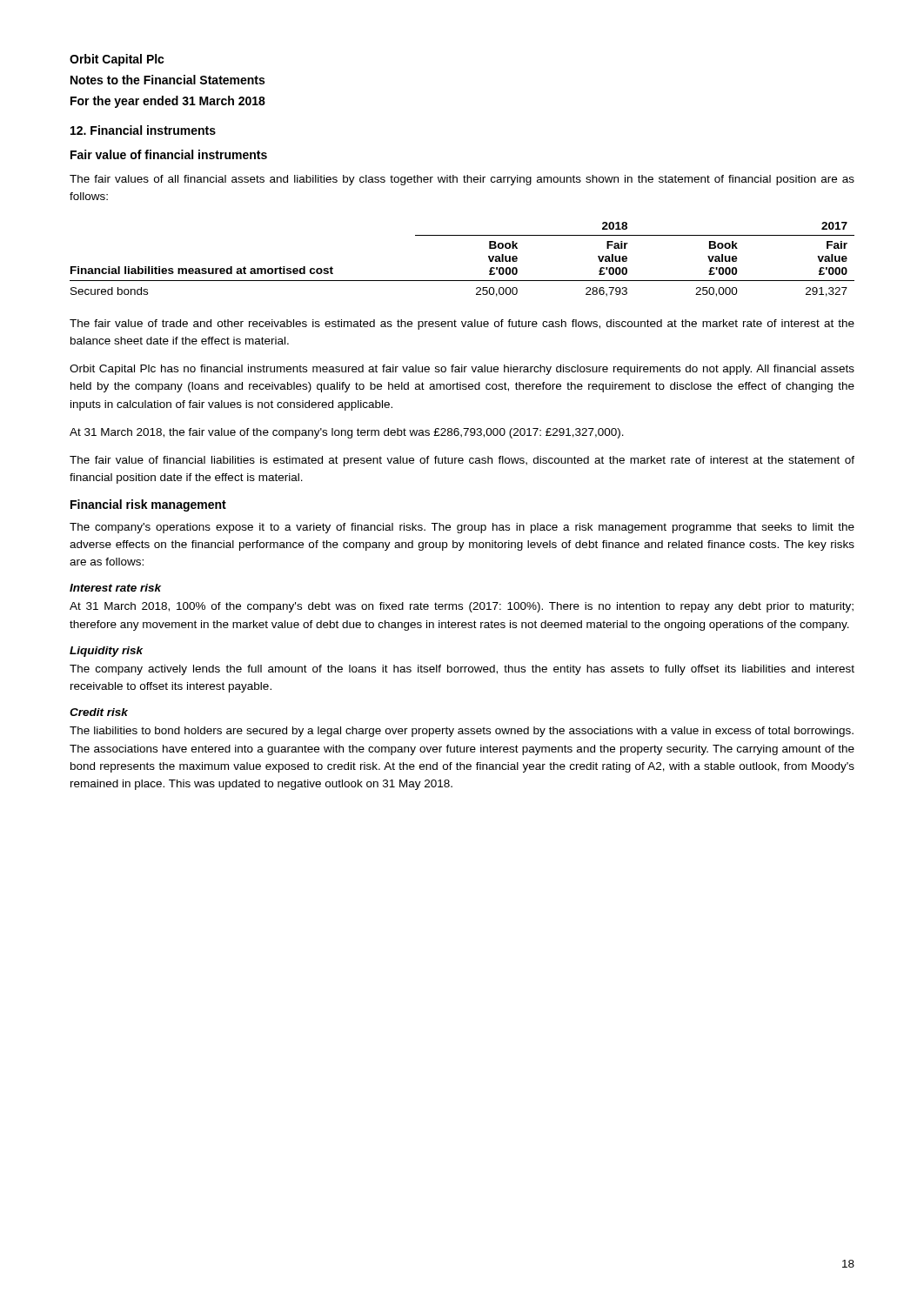The image size is (924, 1305).
Task: Navigate to the element starting "The fair value of financial"
Action: pyautogui.click(x=462, y=469)
